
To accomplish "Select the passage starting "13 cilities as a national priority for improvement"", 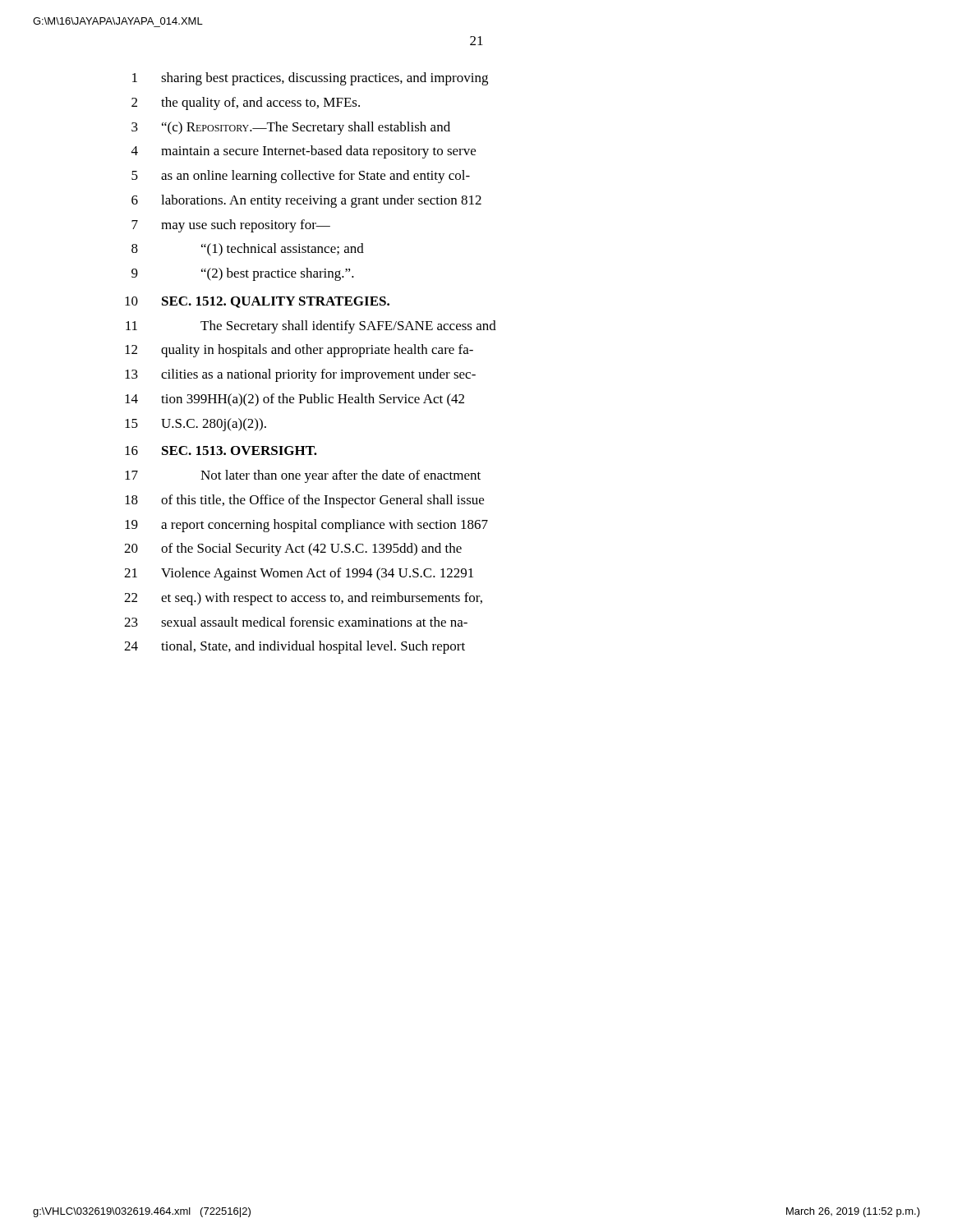I will (287, 374).
